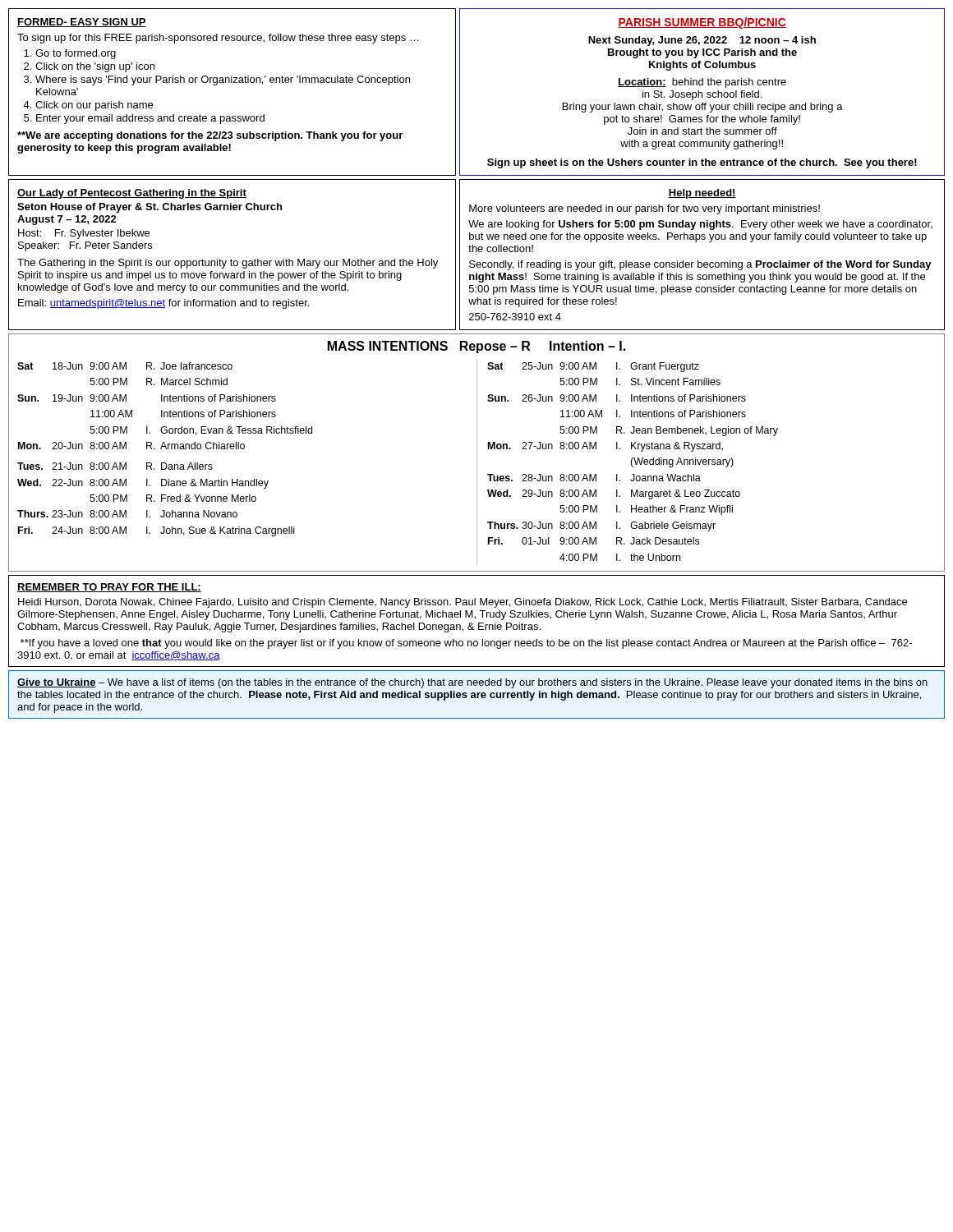This screenshot has height=1232, width=953.
Task: Point to the block beginning "To sign up for this"
Action: (x=232, y=92)
